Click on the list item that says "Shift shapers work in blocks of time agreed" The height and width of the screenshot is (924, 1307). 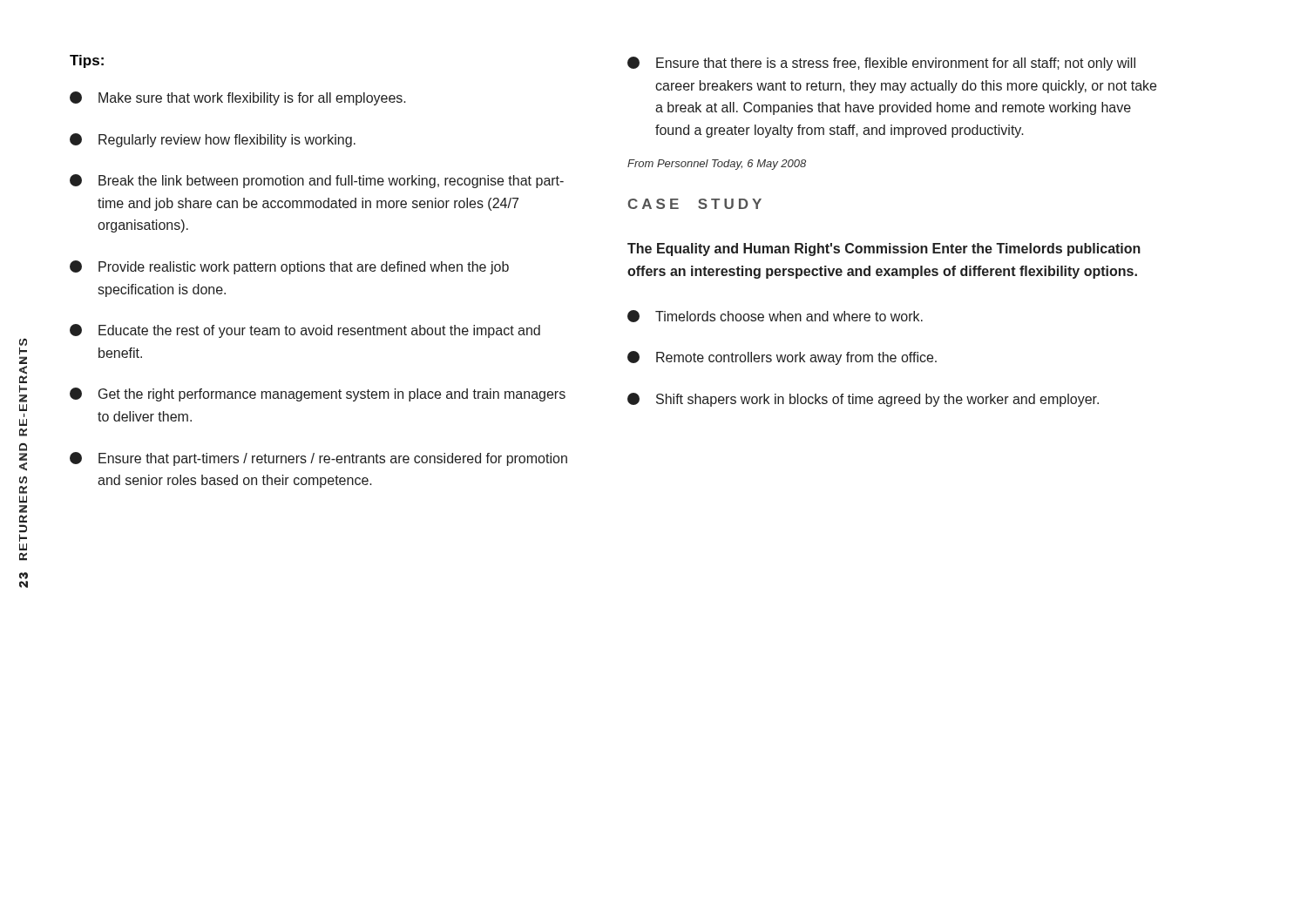(864, 399)
